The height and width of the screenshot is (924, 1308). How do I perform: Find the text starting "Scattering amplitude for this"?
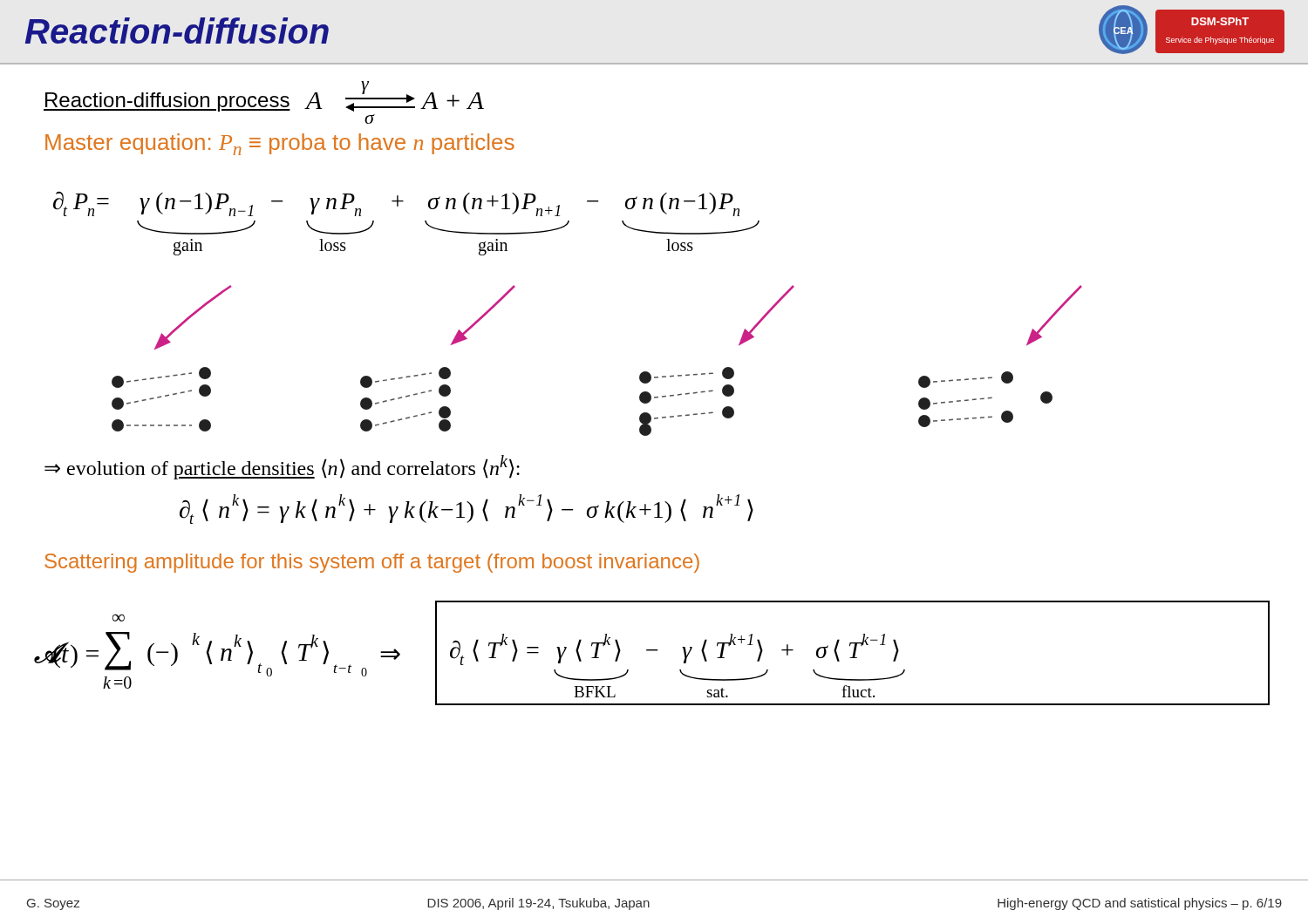pos(372,561)
